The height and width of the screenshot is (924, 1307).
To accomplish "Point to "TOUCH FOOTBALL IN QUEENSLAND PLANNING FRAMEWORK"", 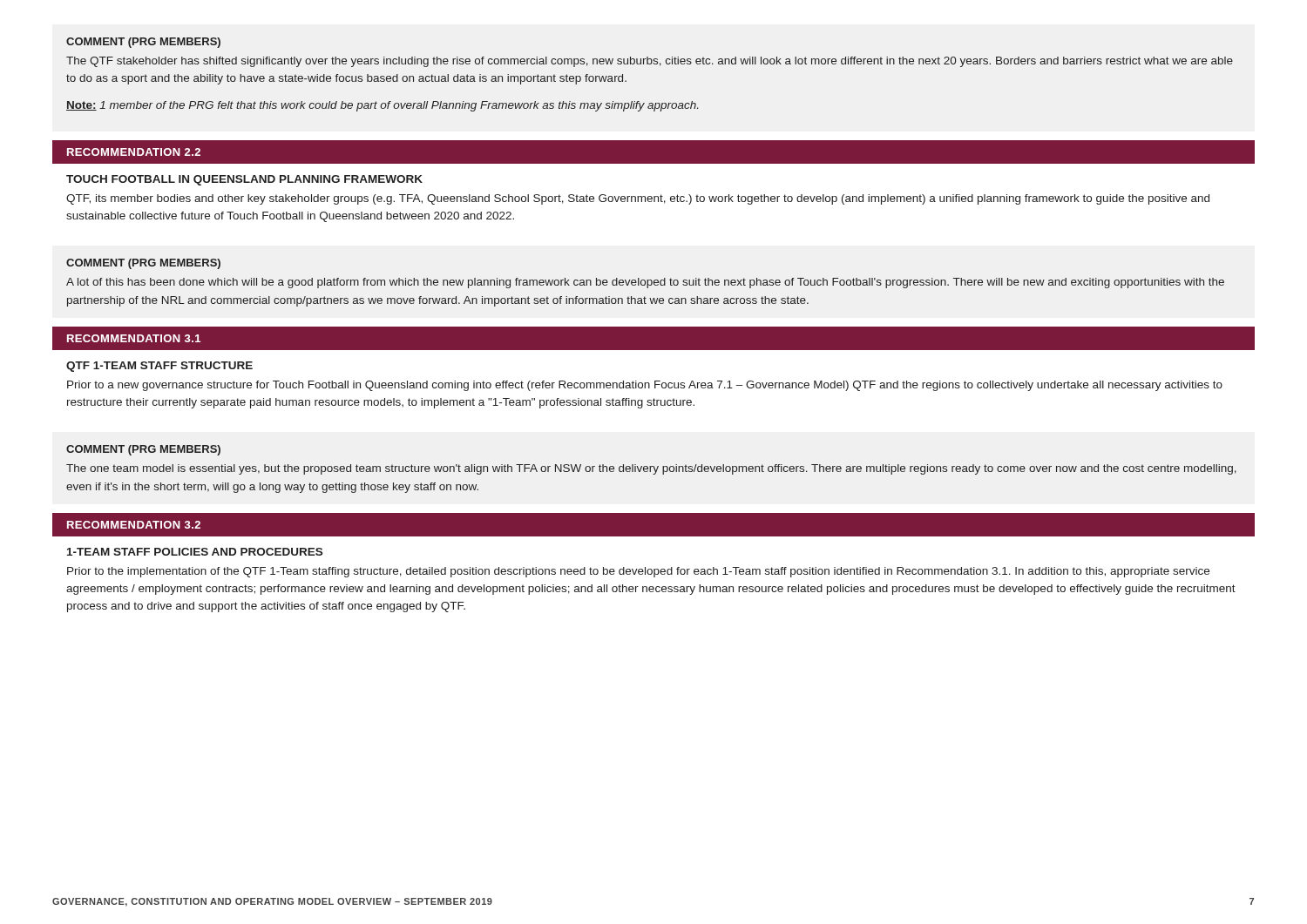I will (244, 179).
